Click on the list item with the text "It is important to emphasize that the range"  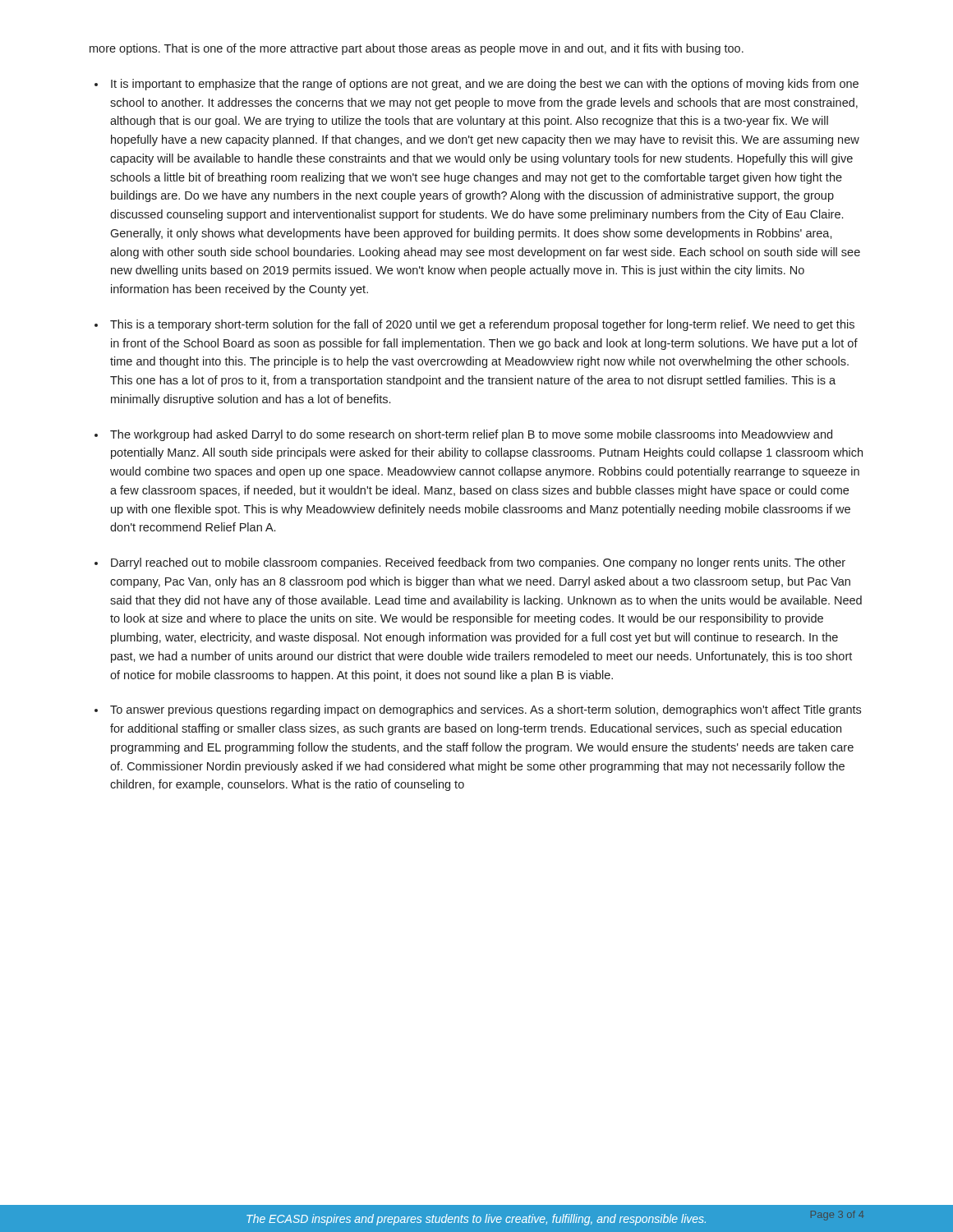point(485,186)
